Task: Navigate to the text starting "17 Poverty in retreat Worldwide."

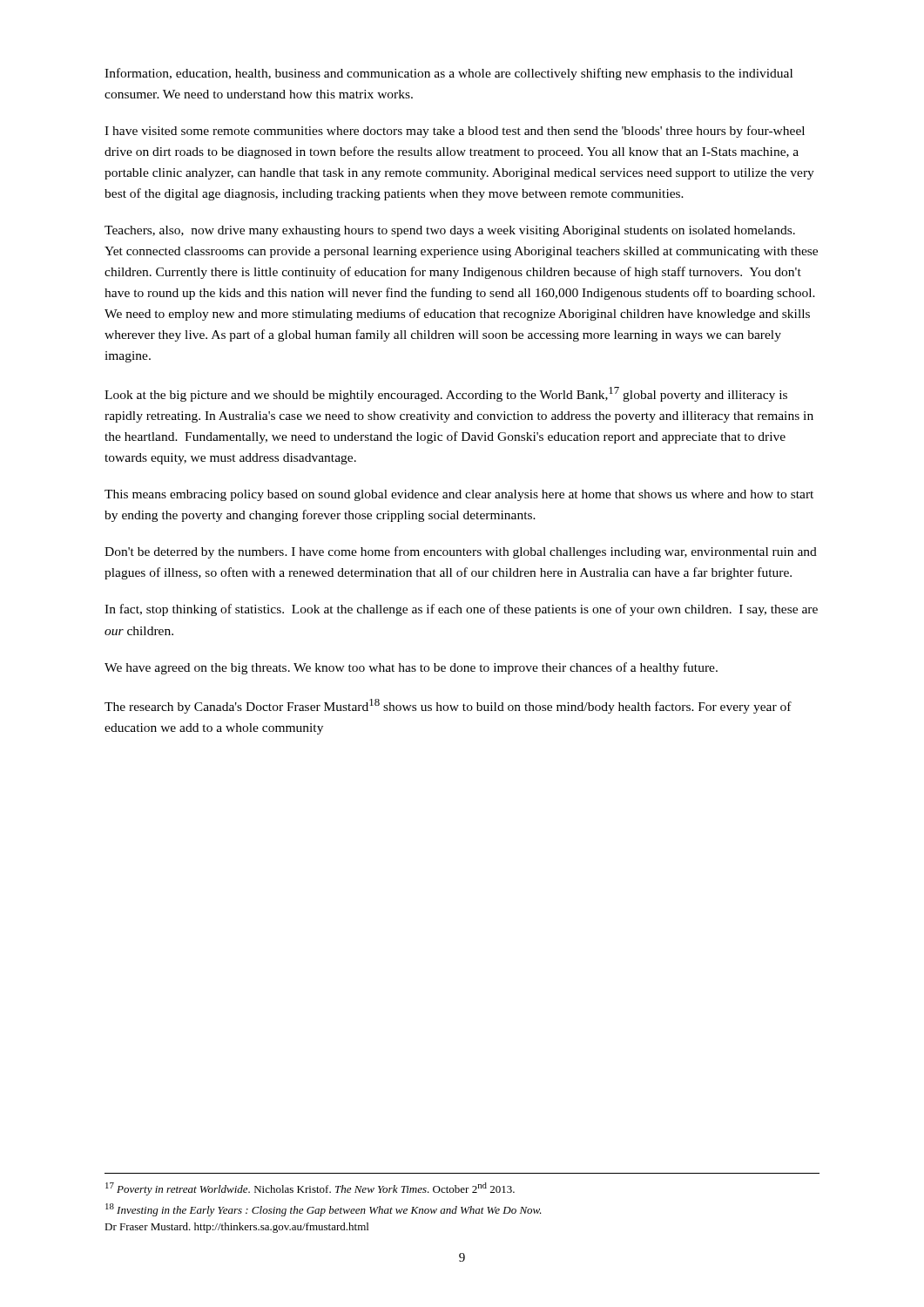Action: [310, 1188]
